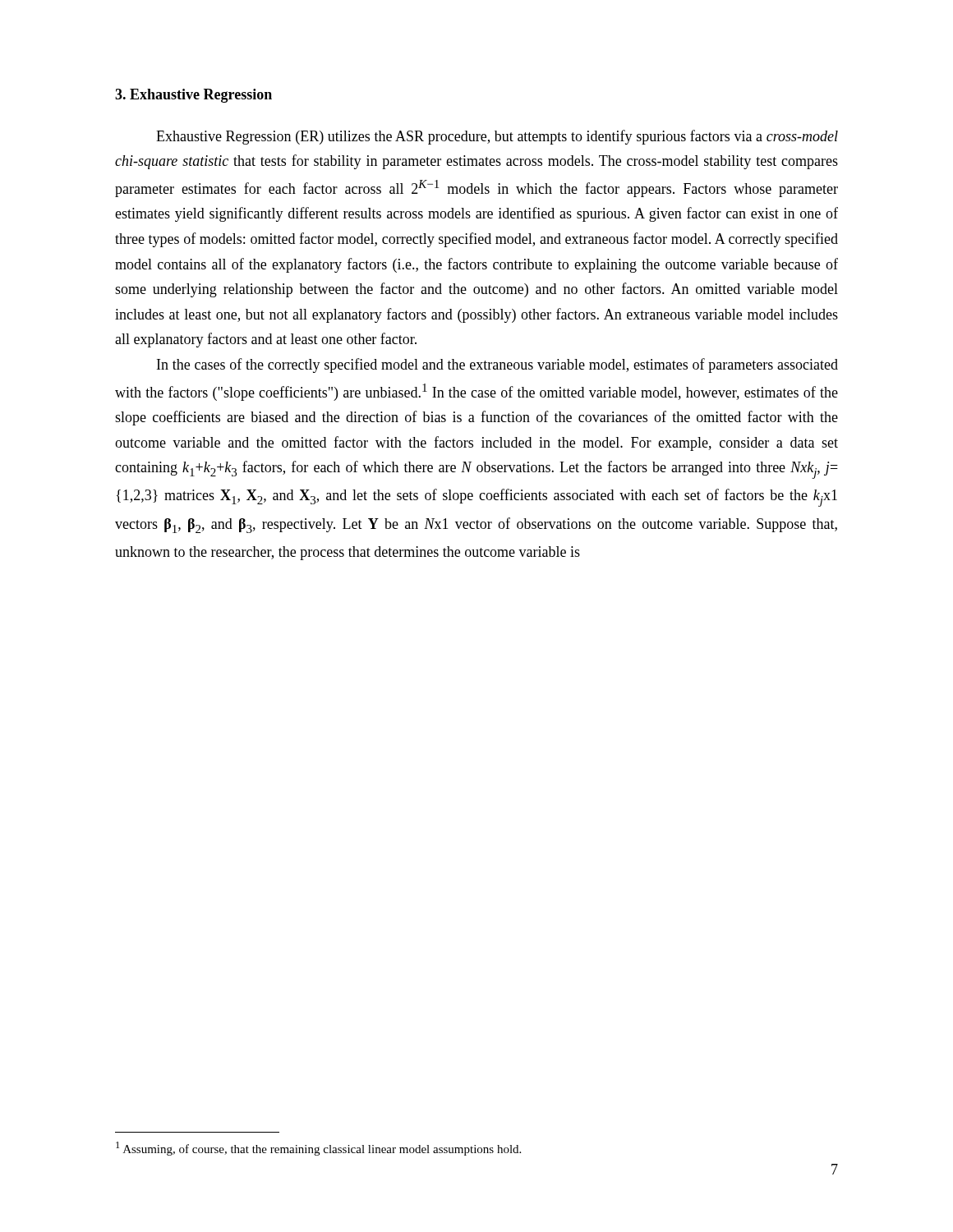Locate the footnote

click(318, 1147)
